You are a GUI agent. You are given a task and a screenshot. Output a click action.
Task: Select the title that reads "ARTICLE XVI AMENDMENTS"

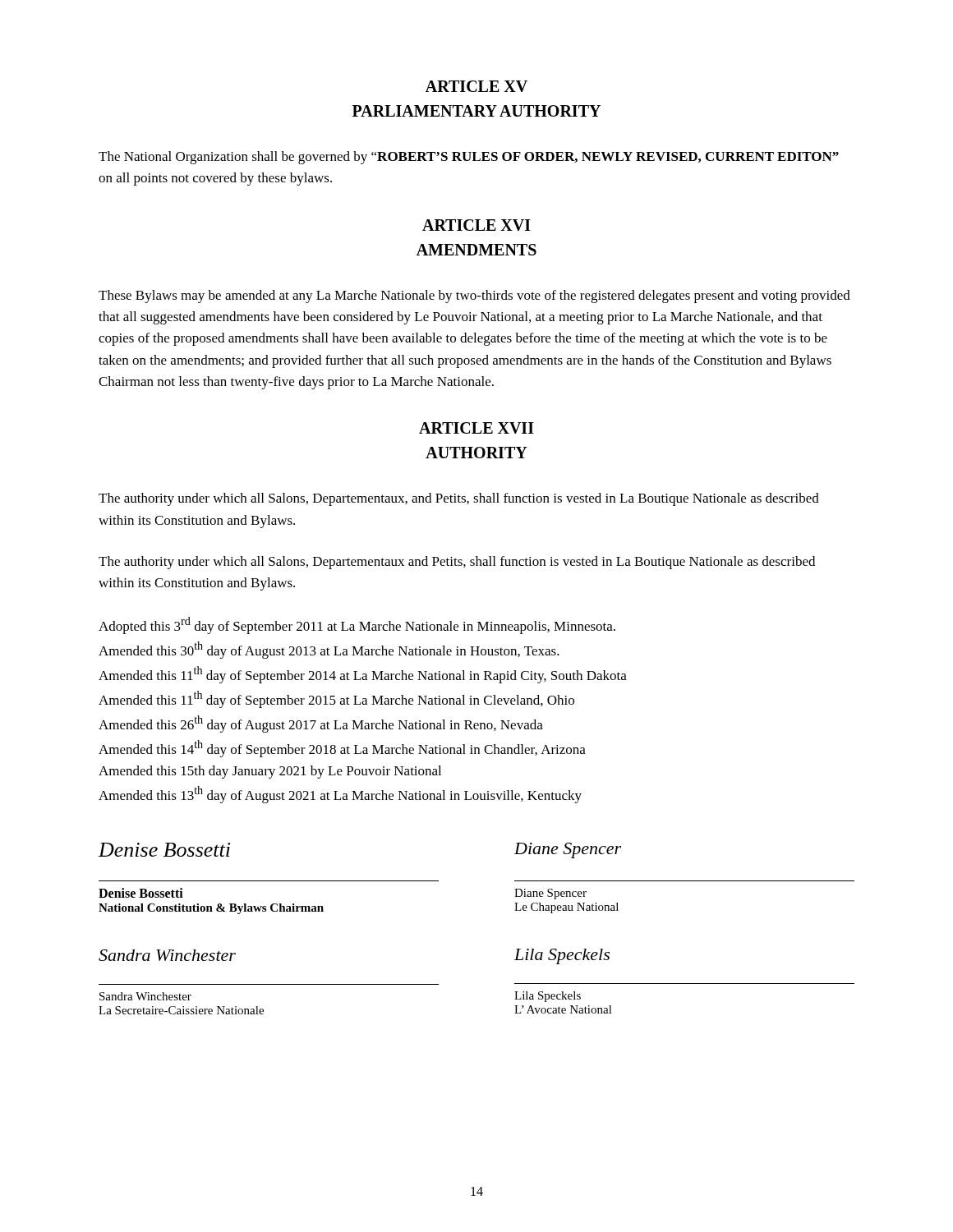(476, 237)
